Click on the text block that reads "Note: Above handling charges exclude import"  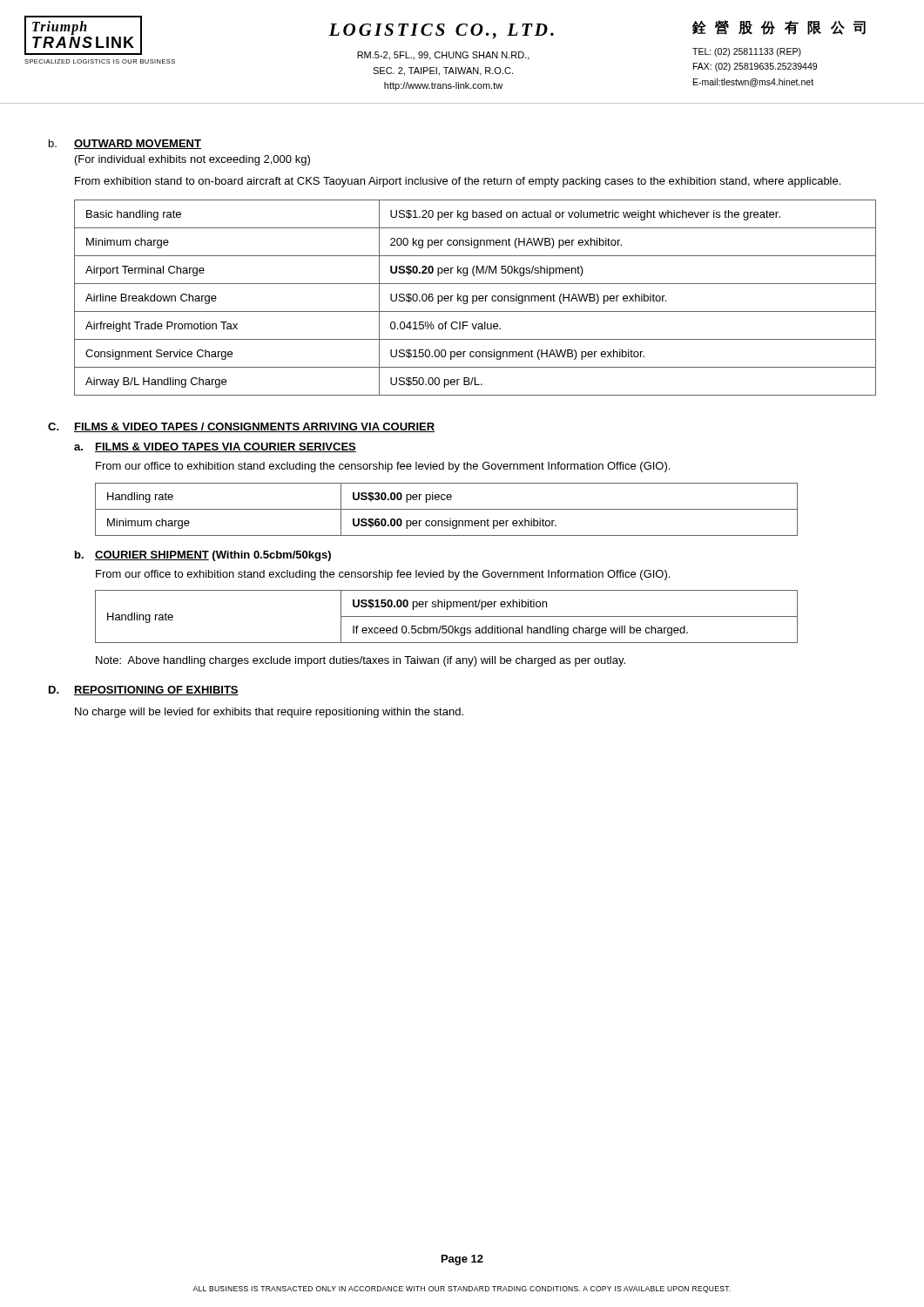[361, 660]
